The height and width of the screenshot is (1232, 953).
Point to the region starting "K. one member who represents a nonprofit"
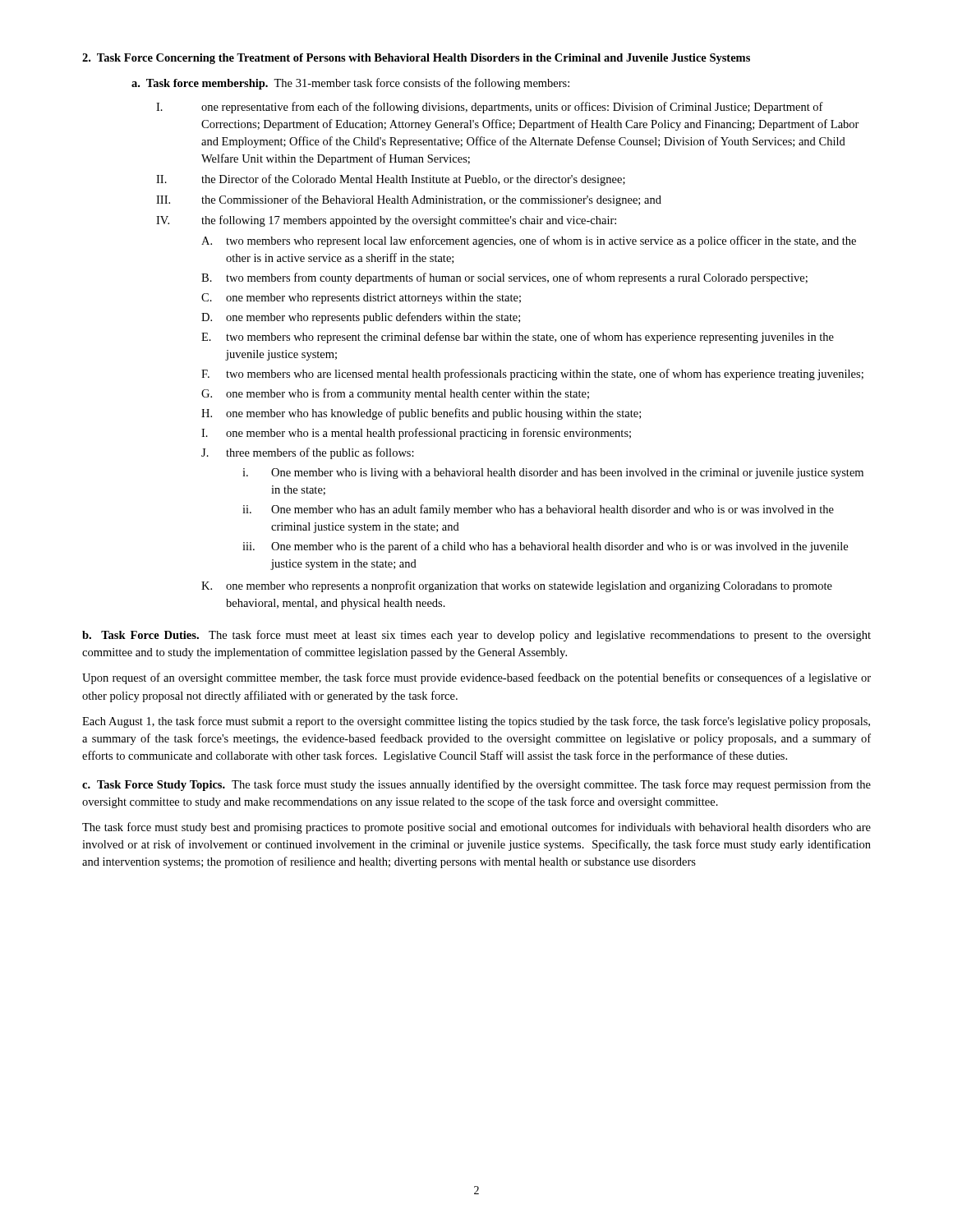tap(536, 595)
